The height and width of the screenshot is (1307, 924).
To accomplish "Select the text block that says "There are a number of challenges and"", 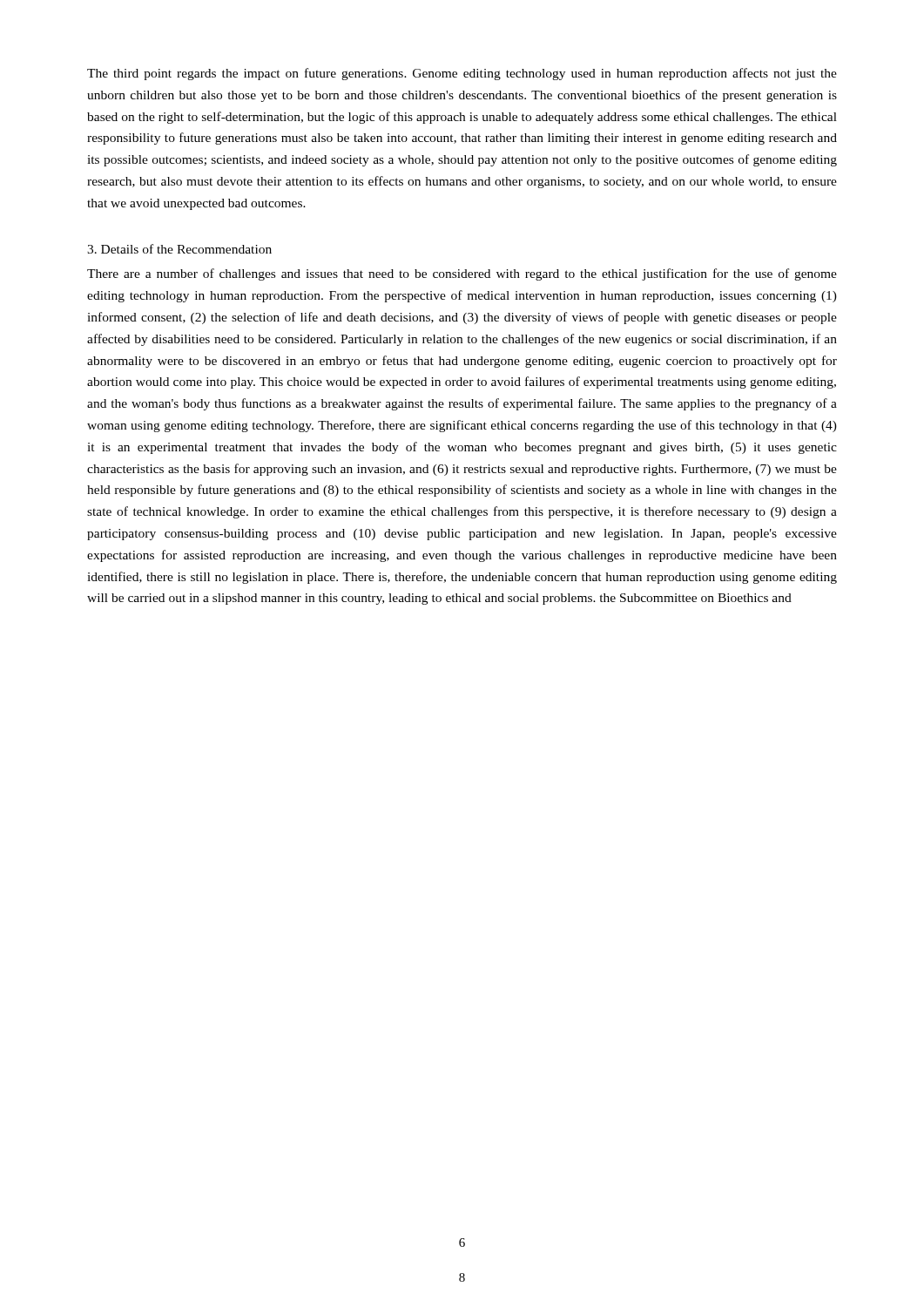I will coord(462,436).
